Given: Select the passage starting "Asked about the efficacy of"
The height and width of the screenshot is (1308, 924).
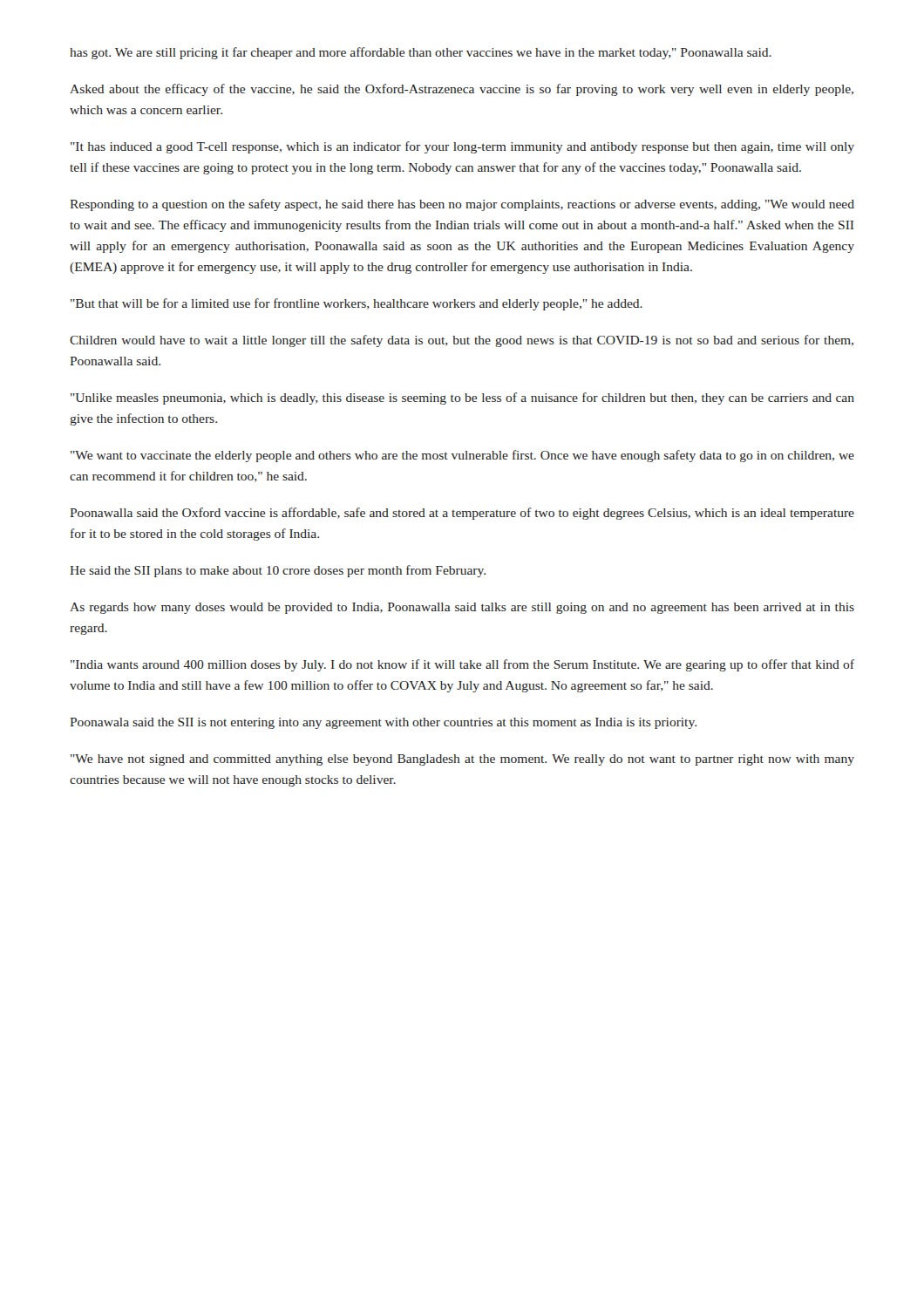Looking at the screenshot, I should point(462,99).
